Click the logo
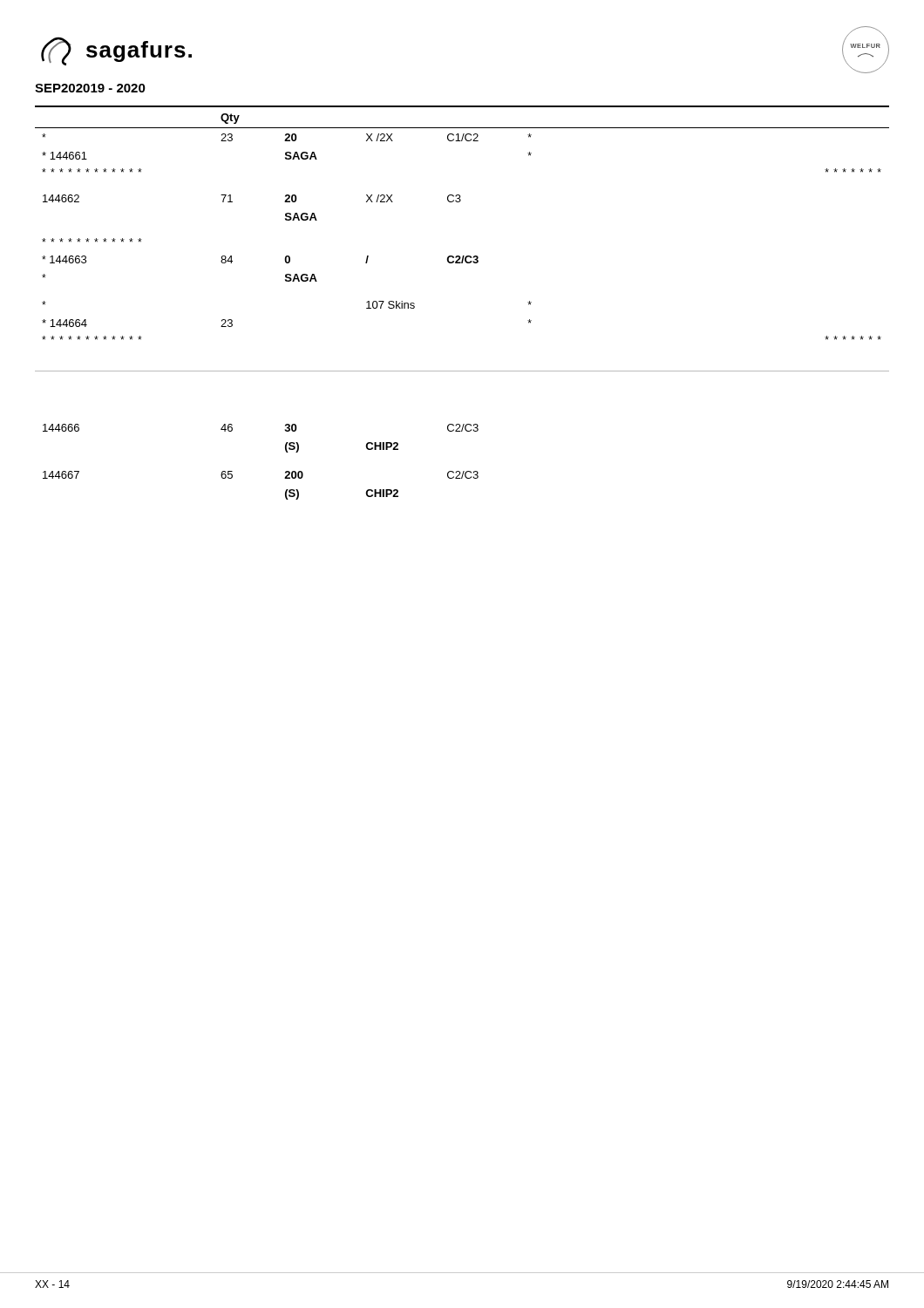Viewport: 924px width, 1308px height. [x=462, y=50]
